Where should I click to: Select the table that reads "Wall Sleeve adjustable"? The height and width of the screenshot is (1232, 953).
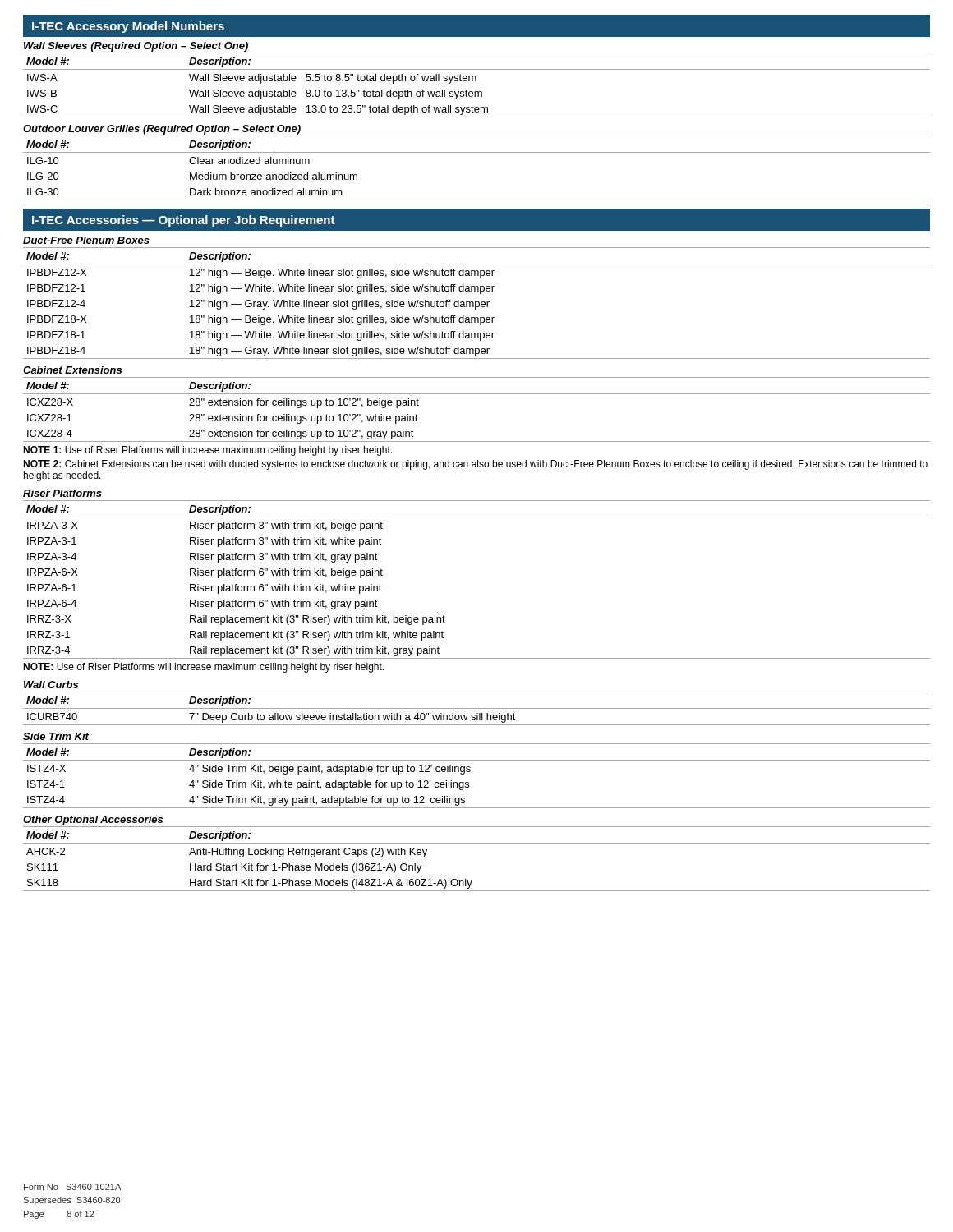[476, 85]
